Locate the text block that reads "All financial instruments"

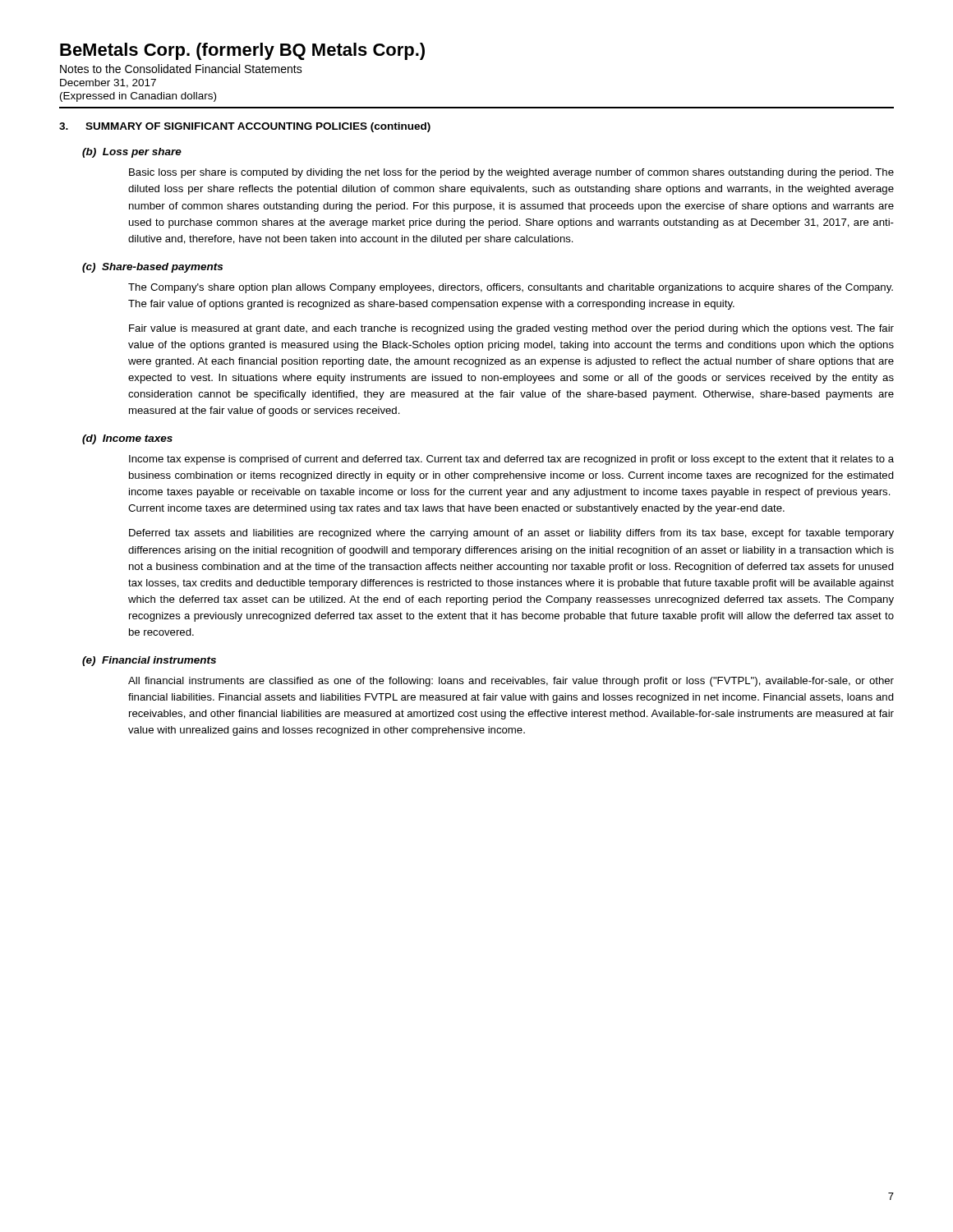pyautogui.click(x=511, y=705)
